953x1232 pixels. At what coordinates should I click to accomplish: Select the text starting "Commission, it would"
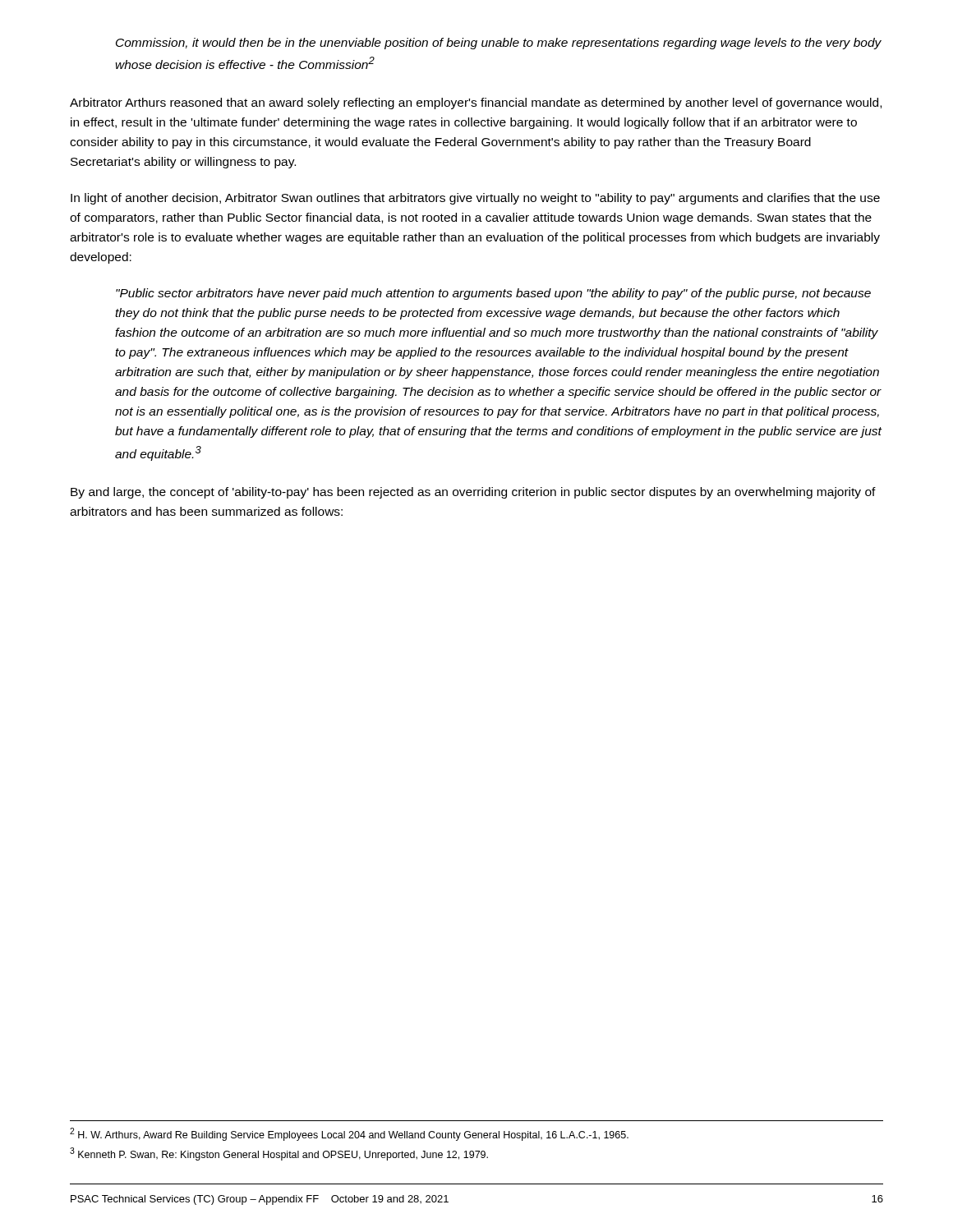click(499, 54)
